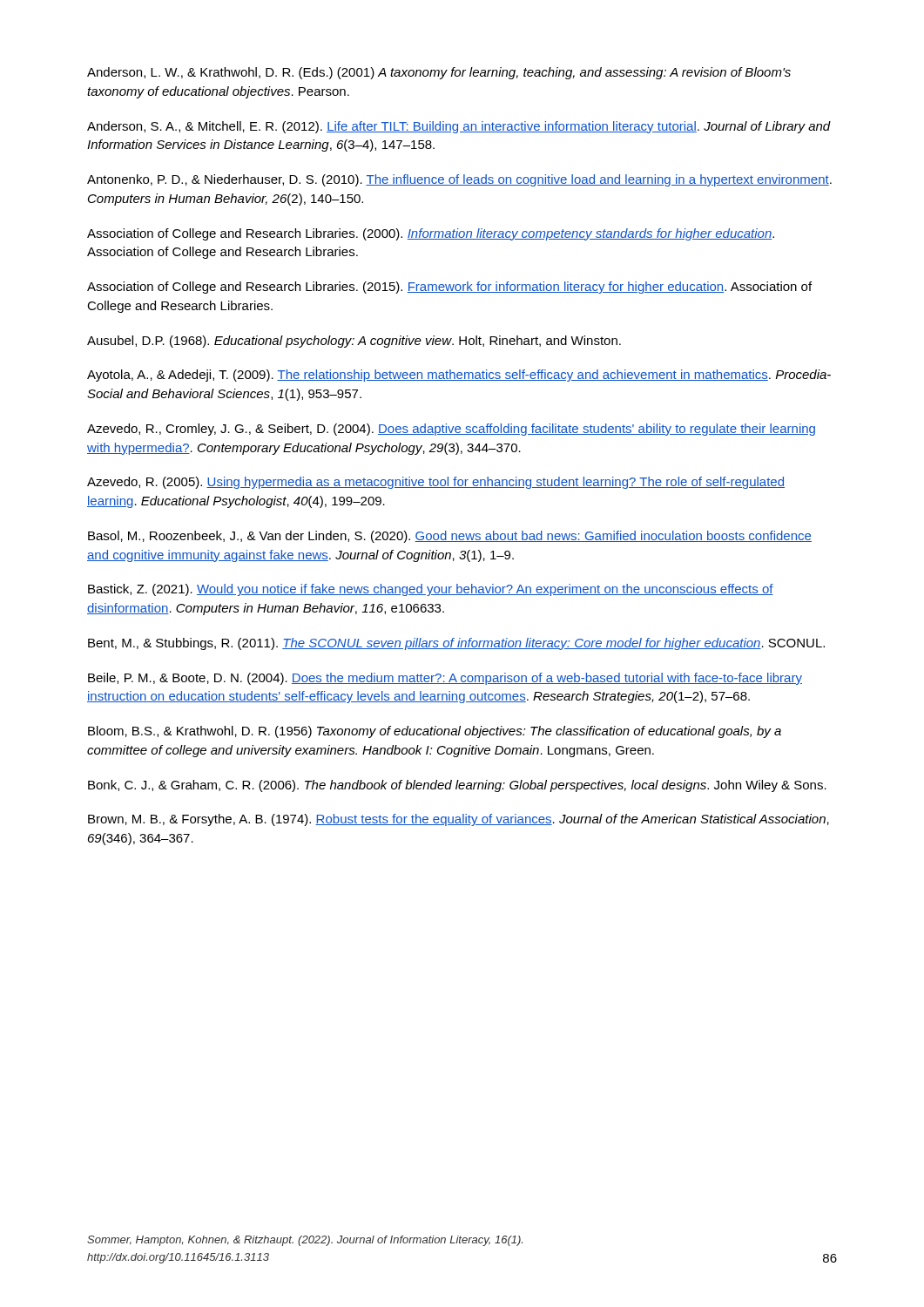The width and height of the screenshot is (924, 1307).
Task: Locate the block of text that opens with "Azevedo, R., Cromley, J. G., &"
Action: pos(452,438)
